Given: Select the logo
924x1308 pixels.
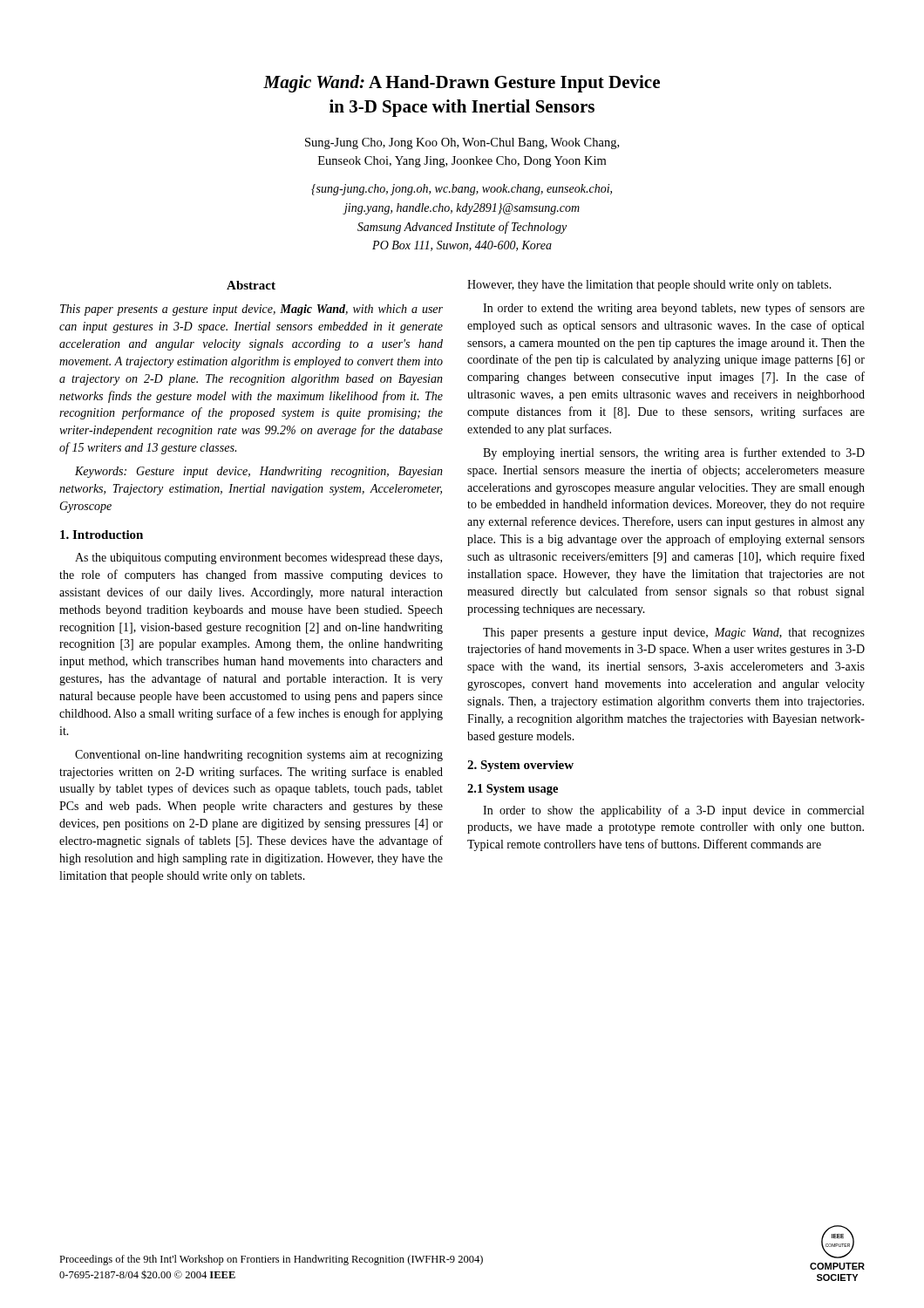Looking at the screenshot, I should [x=837, y=1254].
